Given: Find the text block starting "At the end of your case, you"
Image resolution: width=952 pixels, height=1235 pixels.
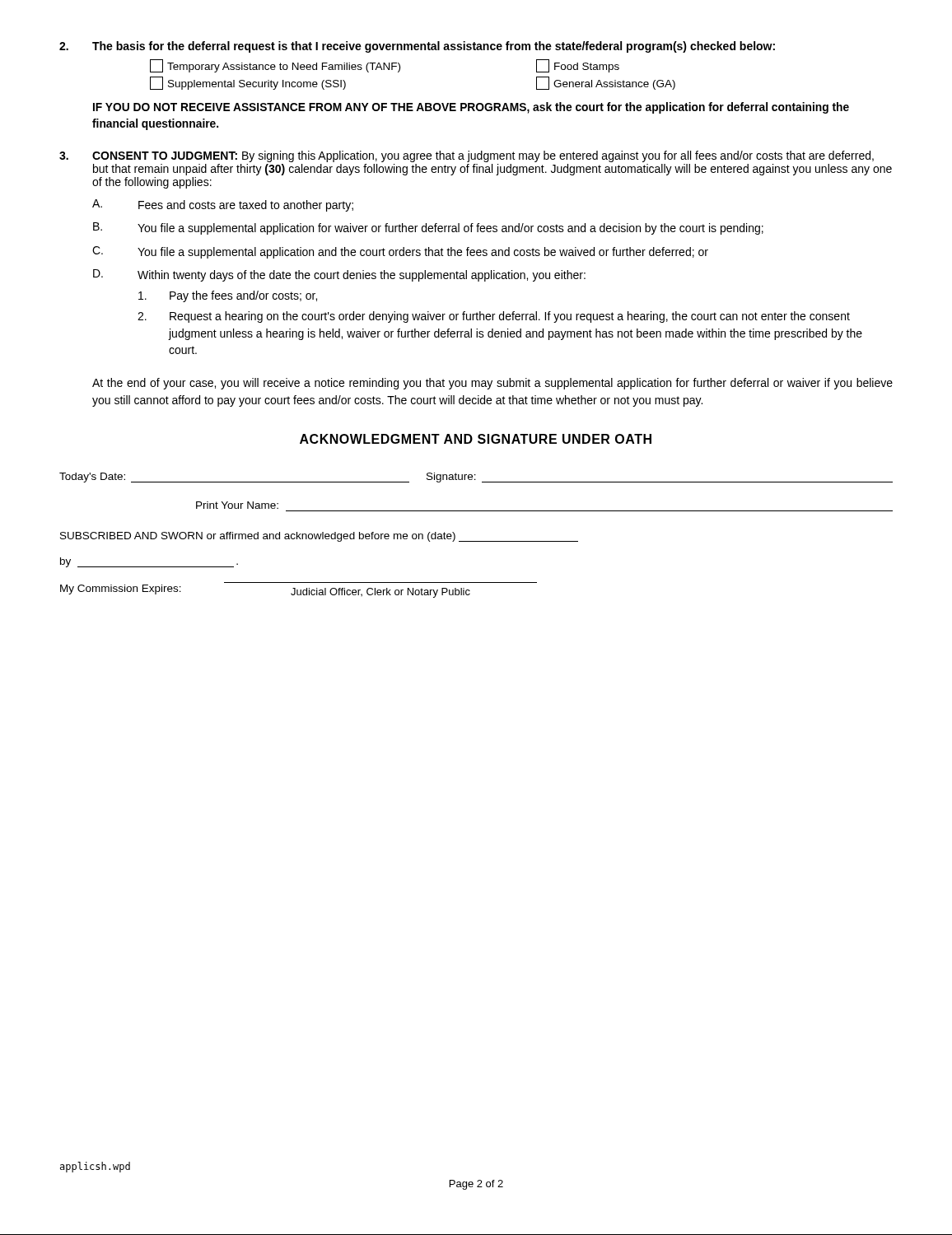Looking at the screenshot, I should point(492,392).
